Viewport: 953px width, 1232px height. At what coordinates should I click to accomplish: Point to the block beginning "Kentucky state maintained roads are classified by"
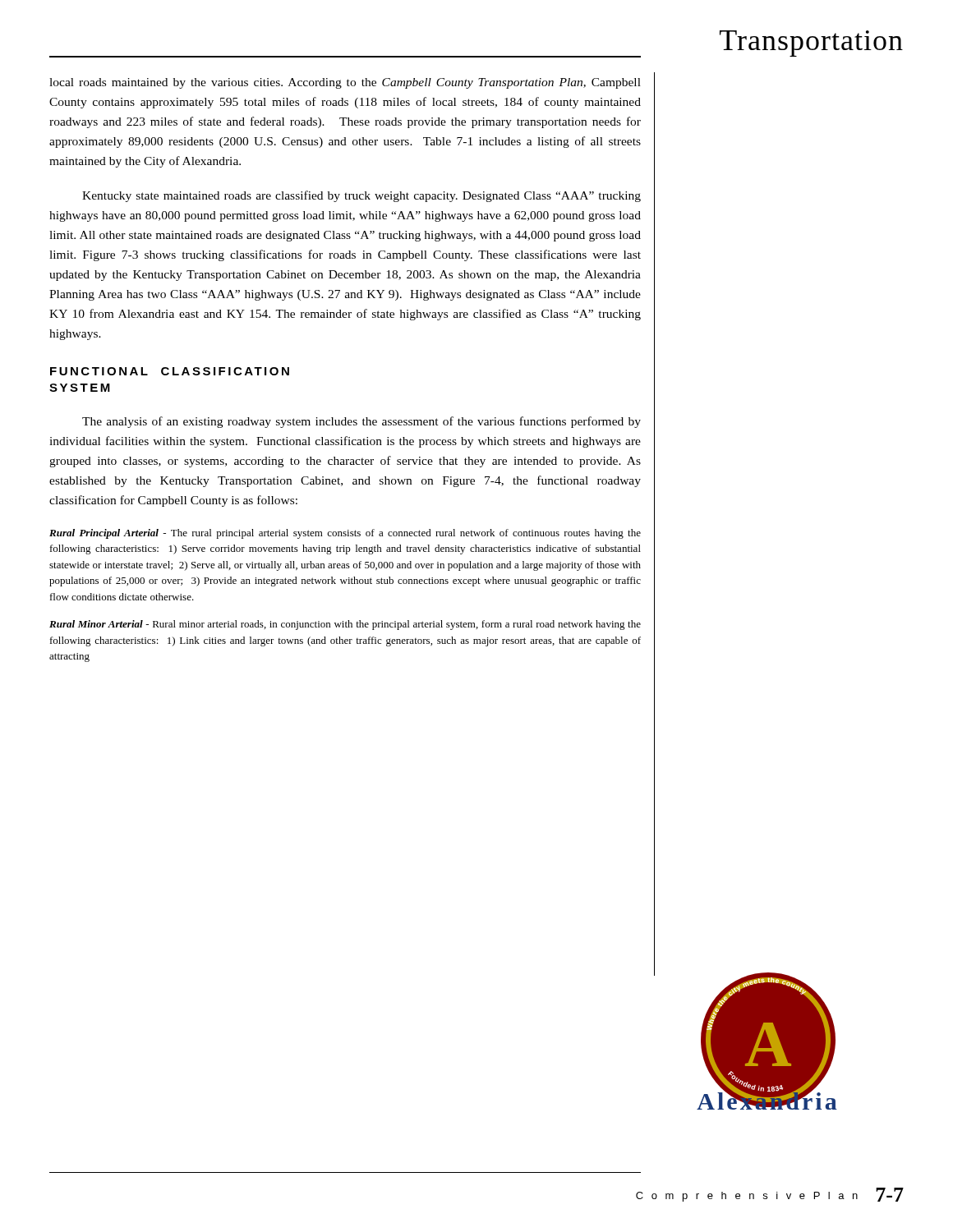click(345, 265)
